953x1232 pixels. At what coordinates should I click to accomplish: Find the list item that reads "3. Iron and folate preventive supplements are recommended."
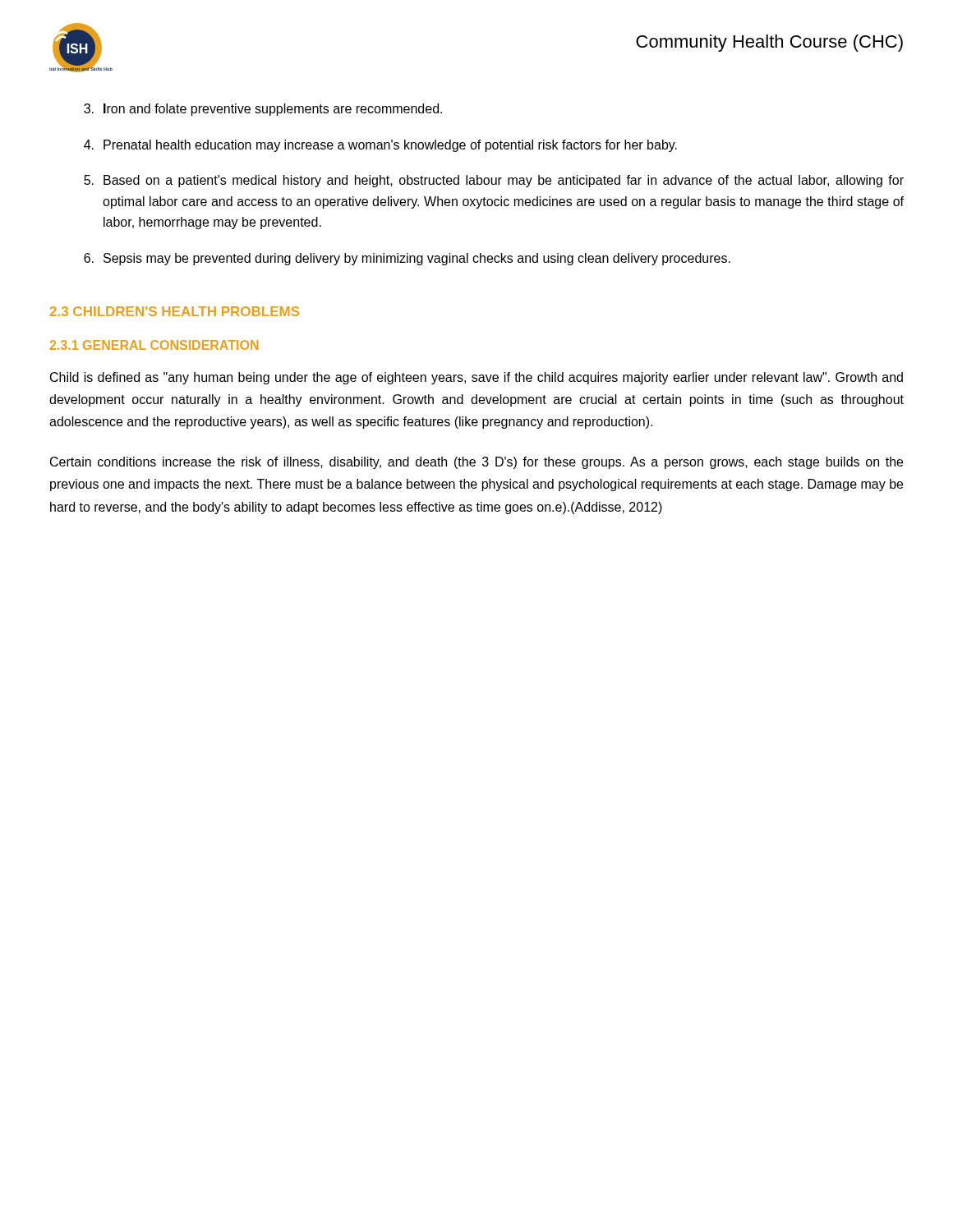click(263, 110)
